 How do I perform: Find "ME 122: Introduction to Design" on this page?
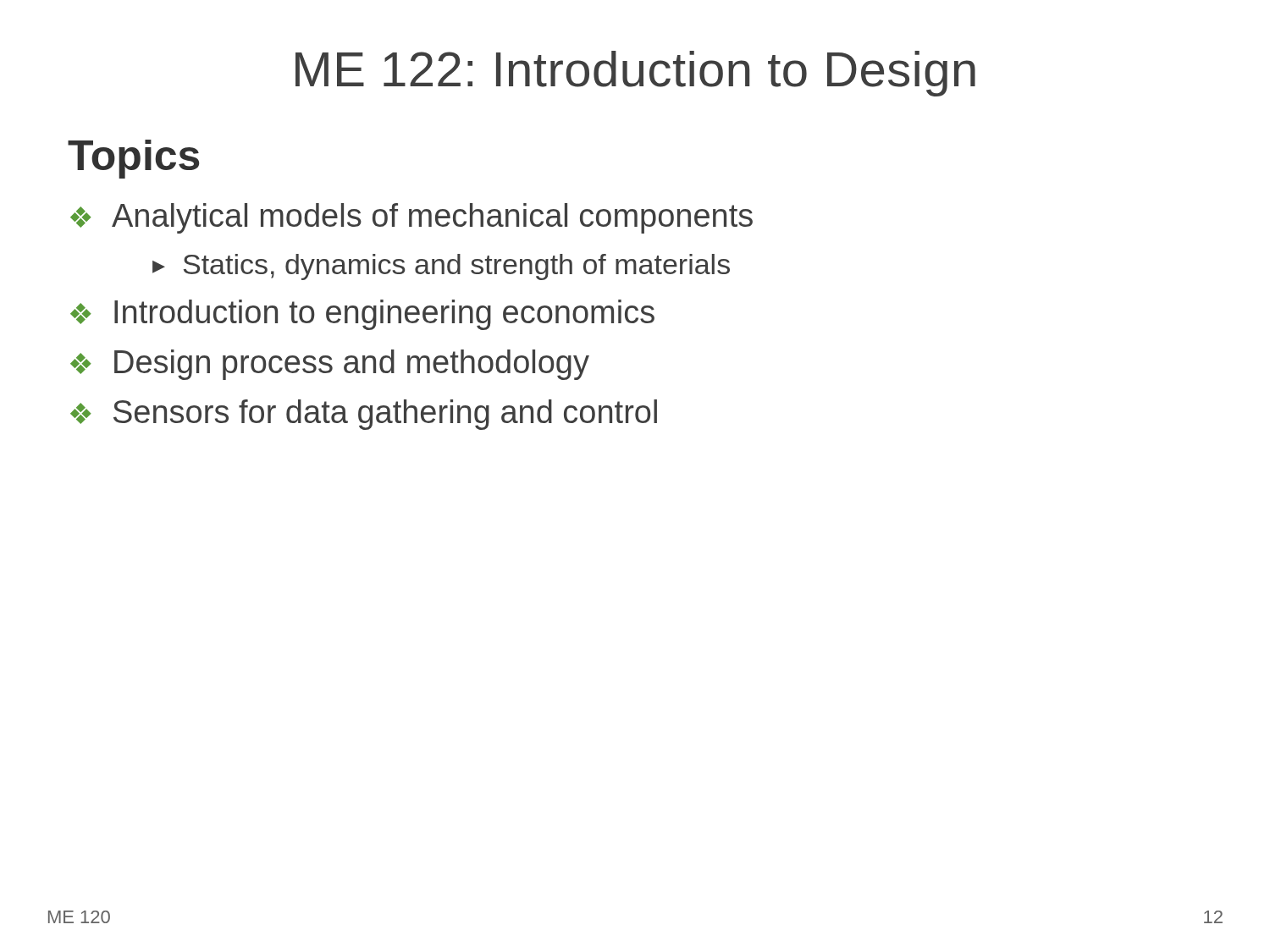tap(635, 69)
